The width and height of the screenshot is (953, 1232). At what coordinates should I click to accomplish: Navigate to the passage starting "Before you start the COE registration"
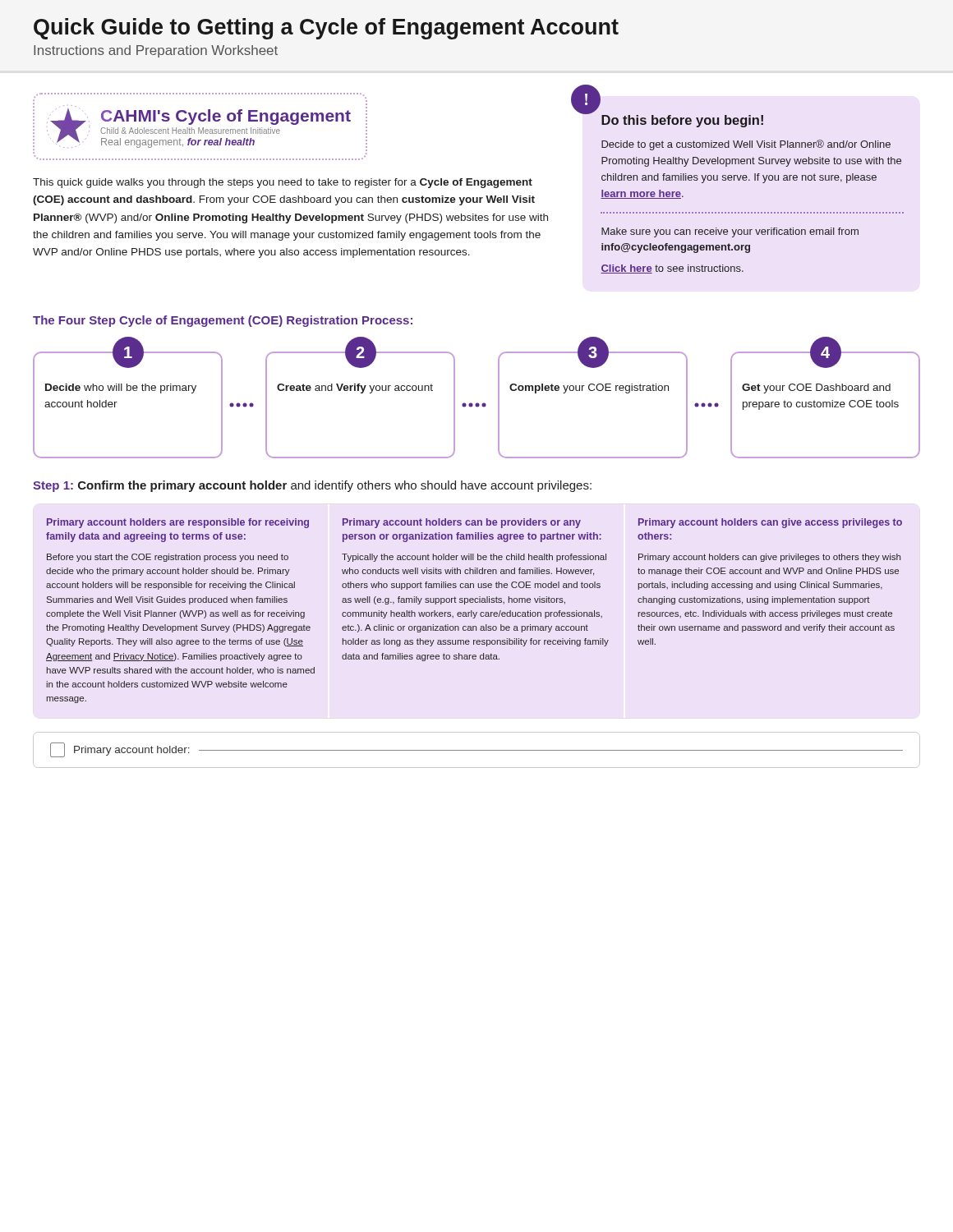[x=181, y=628]
